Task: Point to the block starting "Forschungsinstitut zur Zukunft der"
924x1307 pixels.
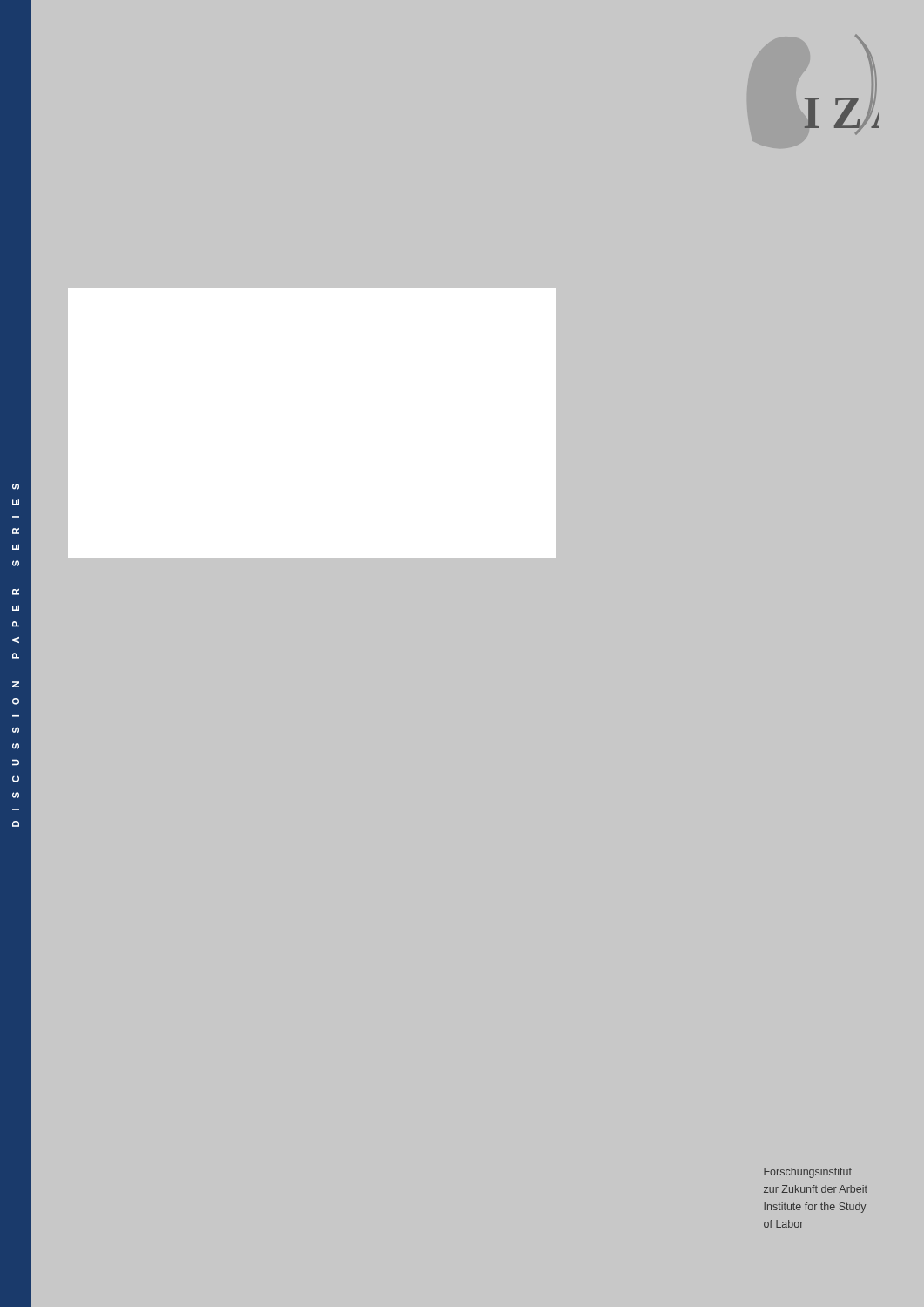Action: pos(815,1198)
